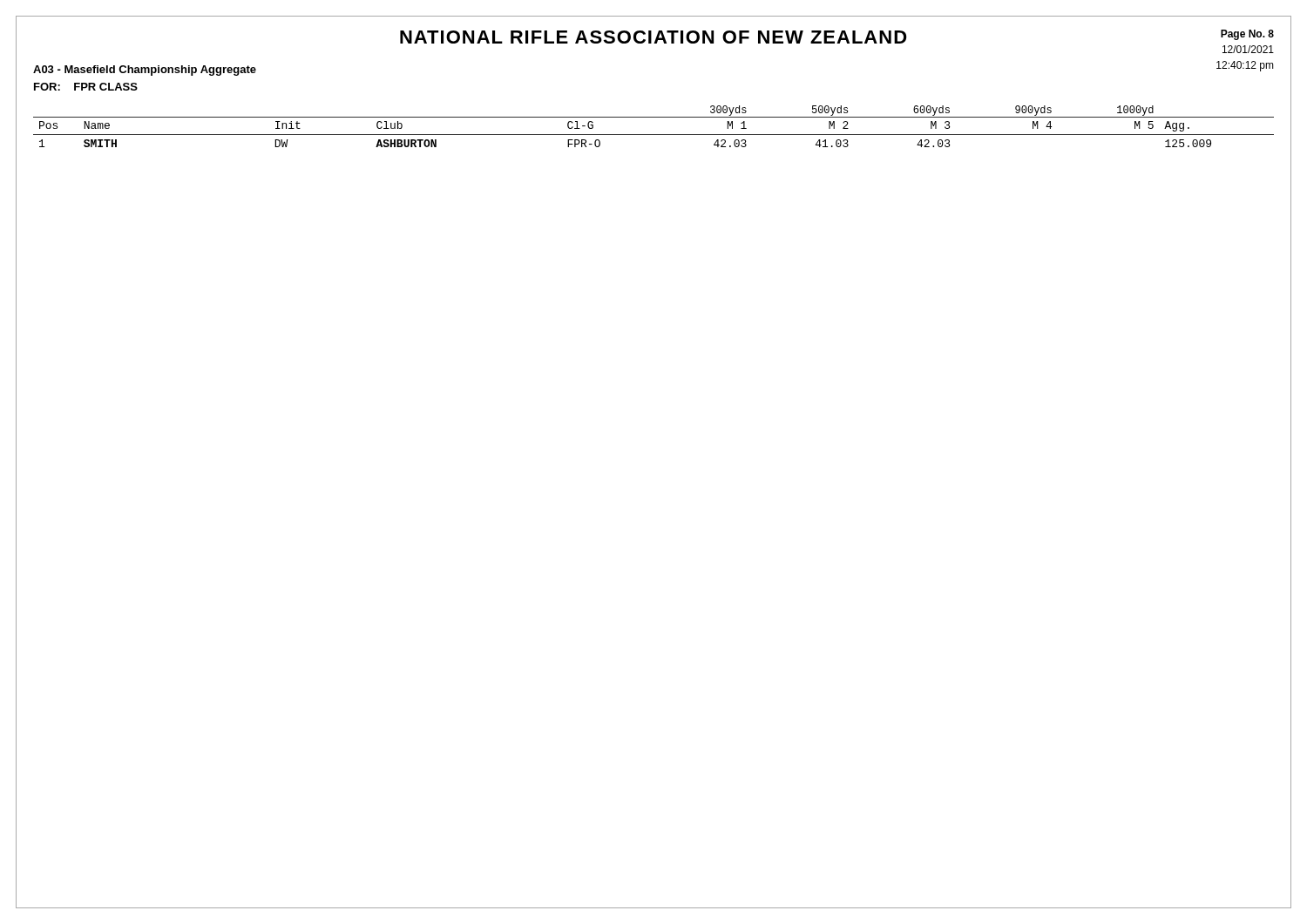Locate the table with the text "M 2"

point(654,129)
